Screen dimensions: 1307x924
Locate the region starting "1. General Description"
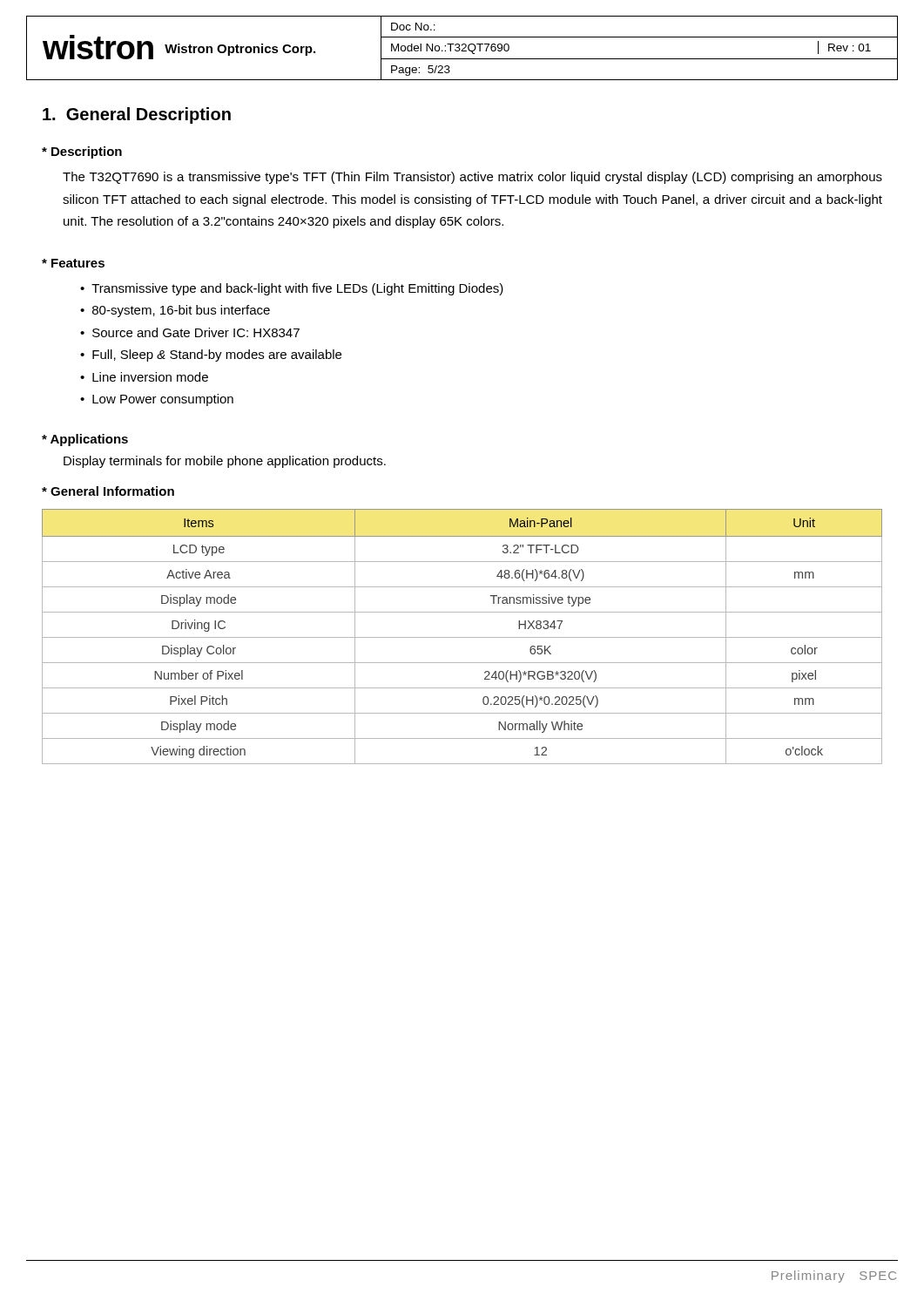[x=137, y=114]
